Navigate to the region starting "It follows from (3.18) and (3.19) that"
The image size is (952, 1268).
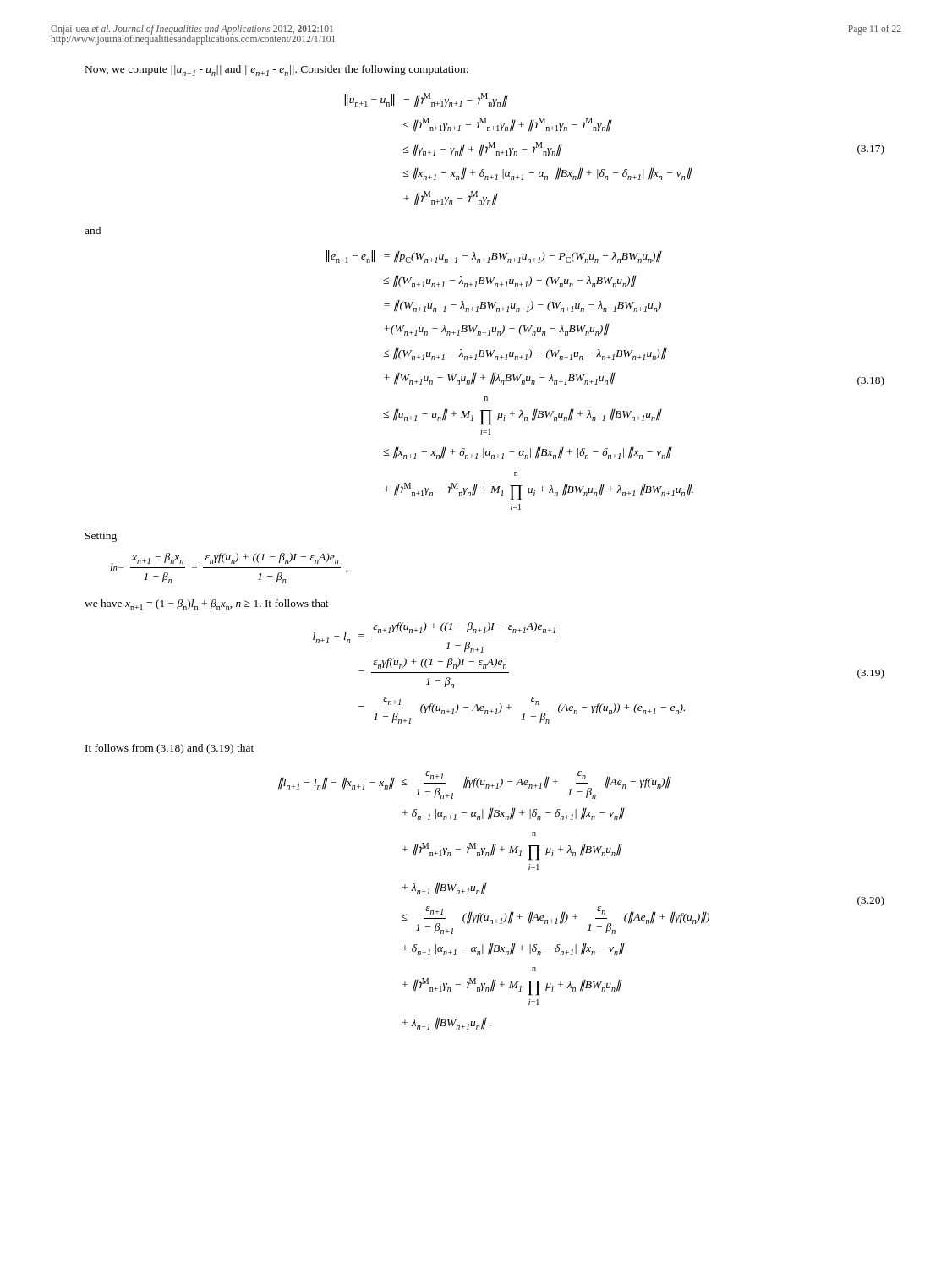coord(169,748)
